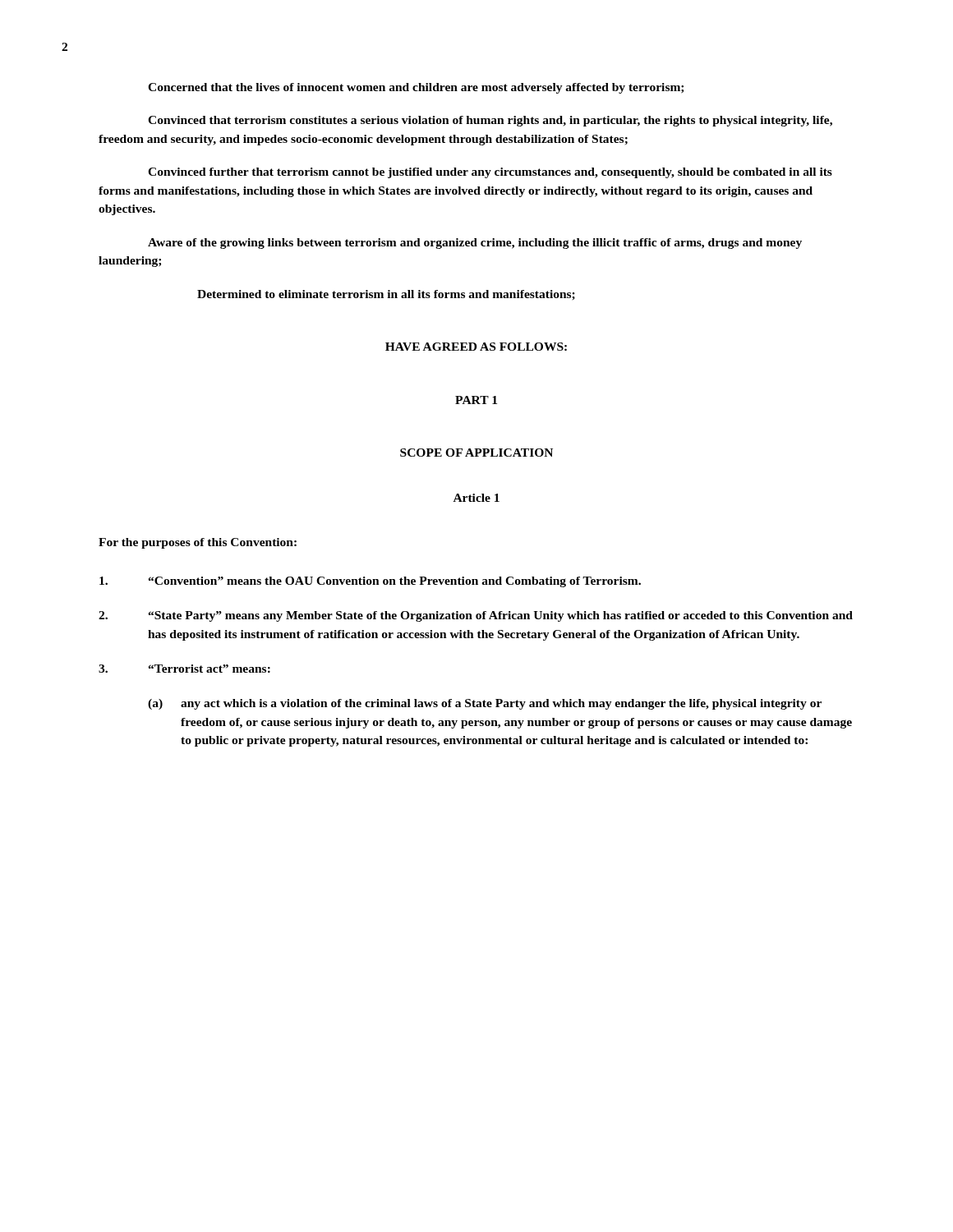Where is the passage that starts "“Convention” means the OAU Convention on the Prevention"?

370,581
